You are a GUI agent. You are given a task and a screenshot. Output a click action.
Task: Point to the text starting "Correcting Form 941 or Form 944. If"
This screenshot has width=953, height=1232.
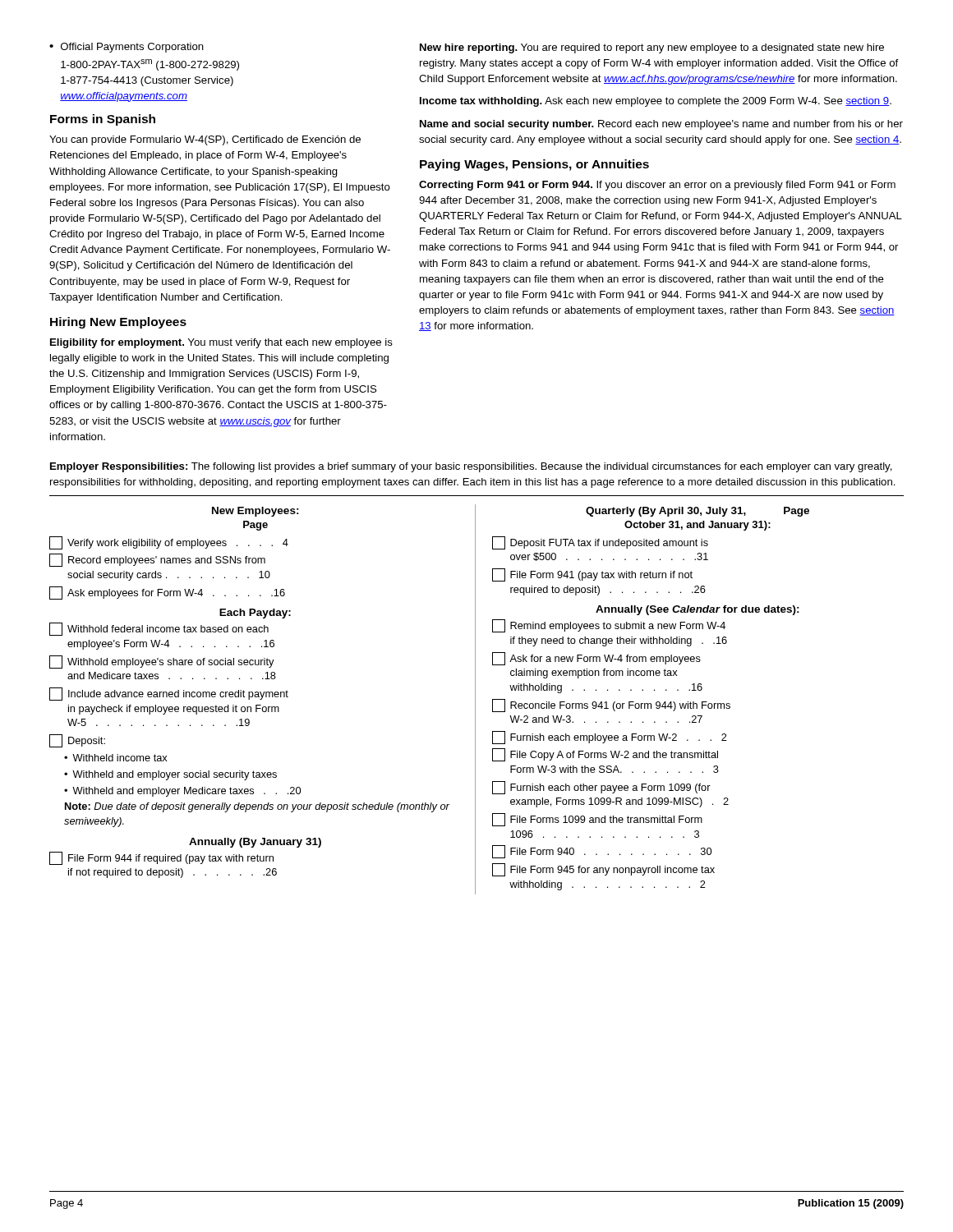coord(661,255)
